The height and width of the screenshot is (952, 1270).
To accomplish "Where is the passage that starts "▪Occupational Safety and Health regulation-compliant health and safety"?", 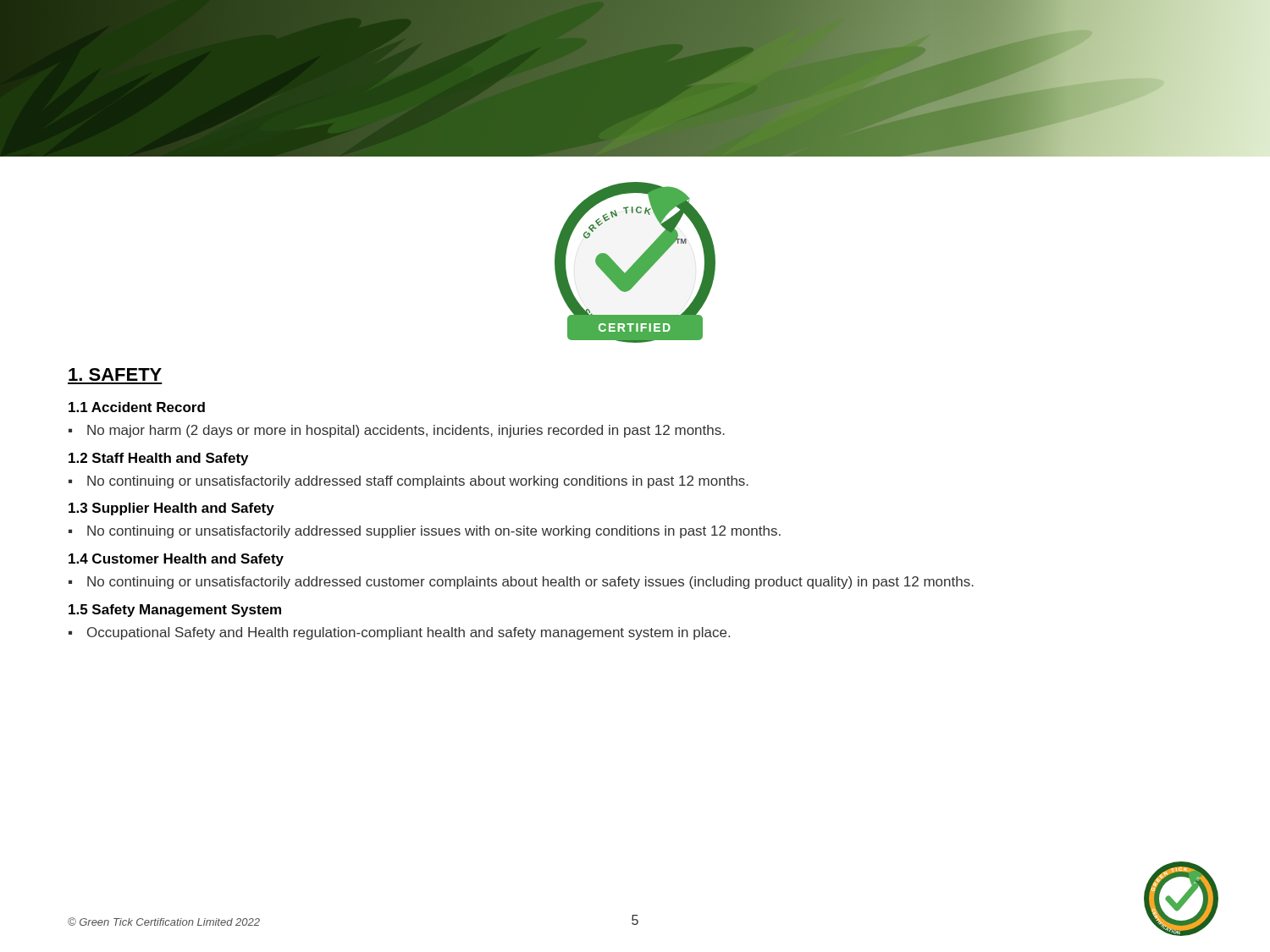I will pos(399,633).
